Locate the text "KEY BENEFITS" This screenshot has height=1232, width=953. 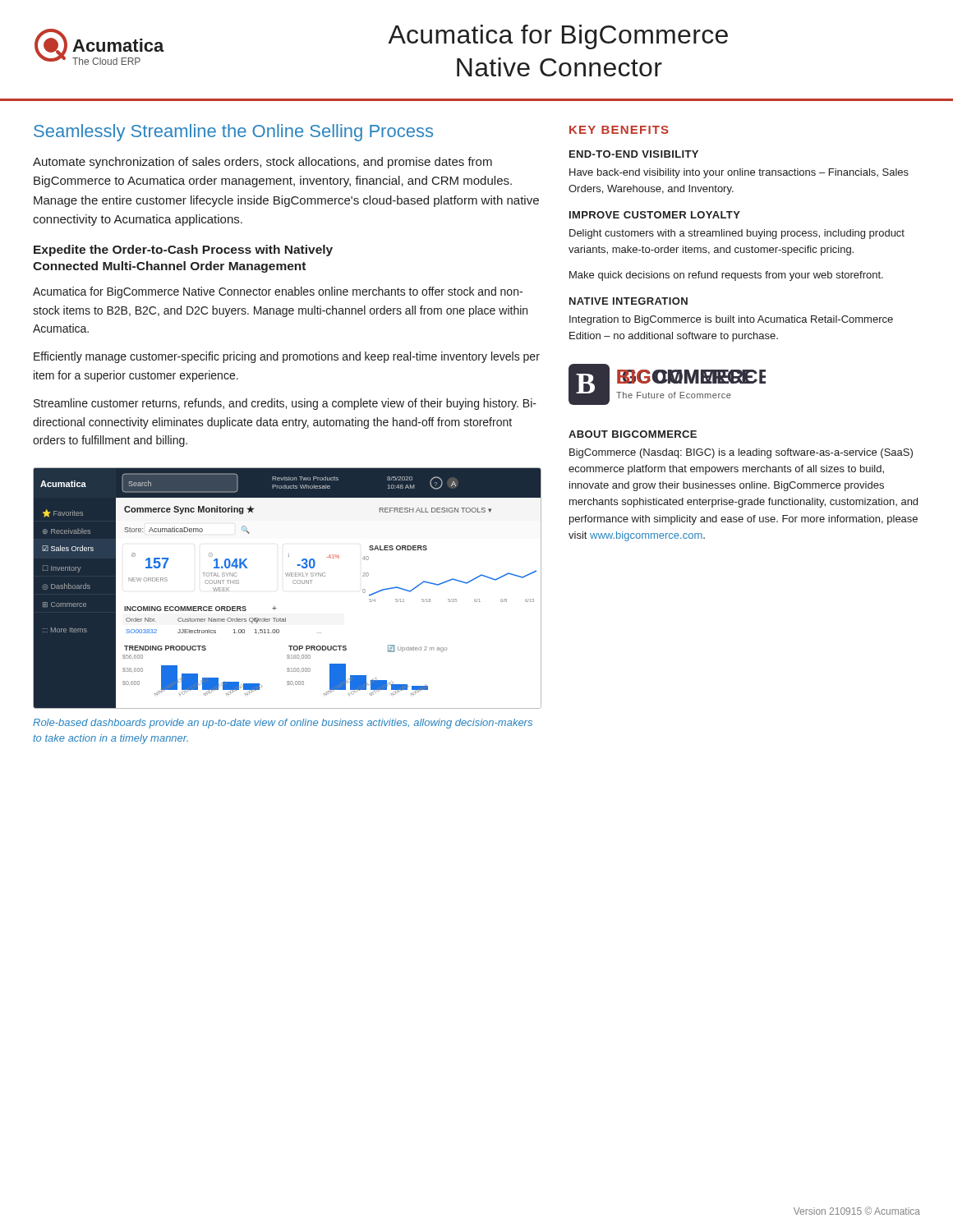(619, 129)
